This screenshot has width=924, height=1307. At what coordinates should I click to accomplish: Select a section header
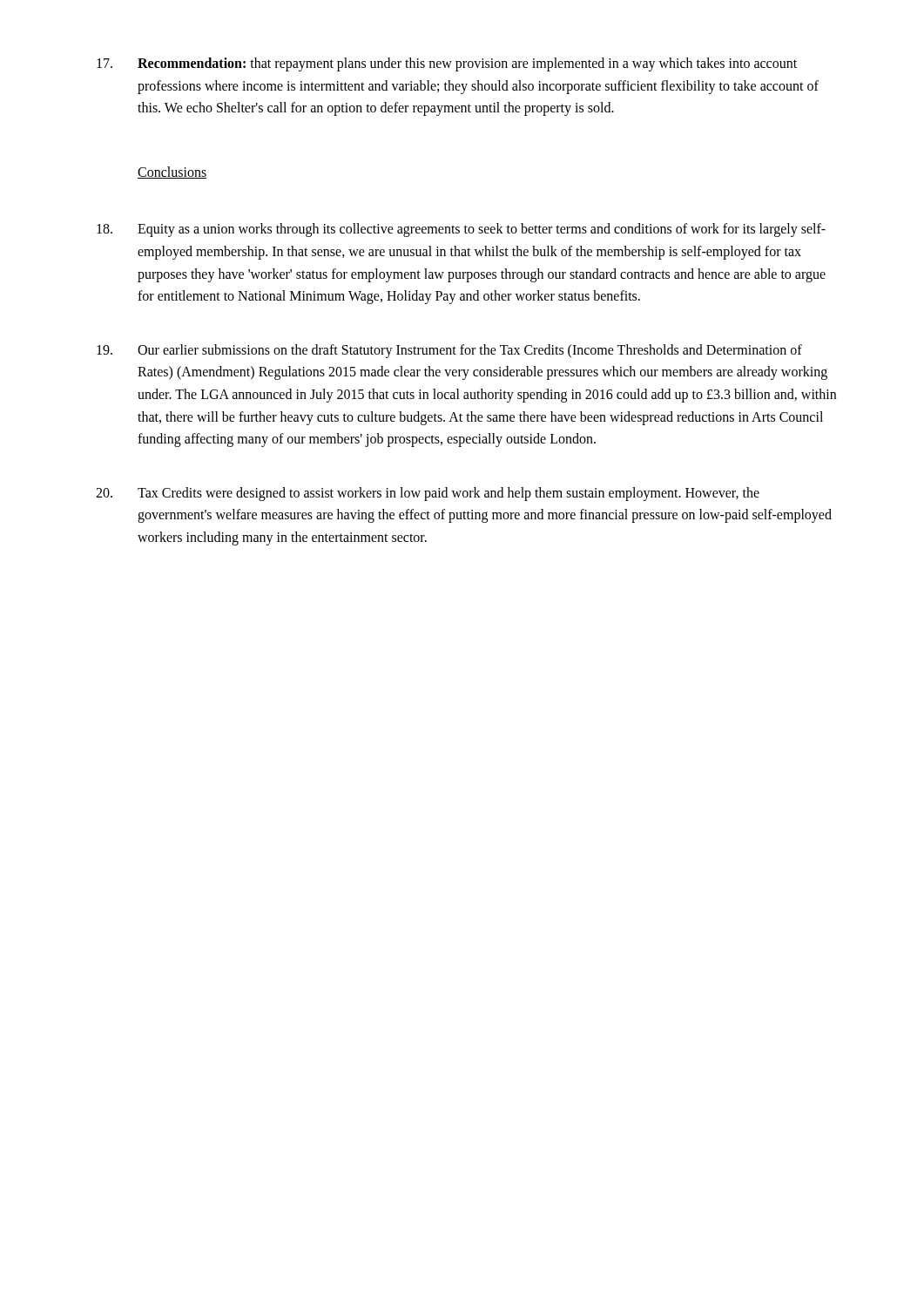172,172
